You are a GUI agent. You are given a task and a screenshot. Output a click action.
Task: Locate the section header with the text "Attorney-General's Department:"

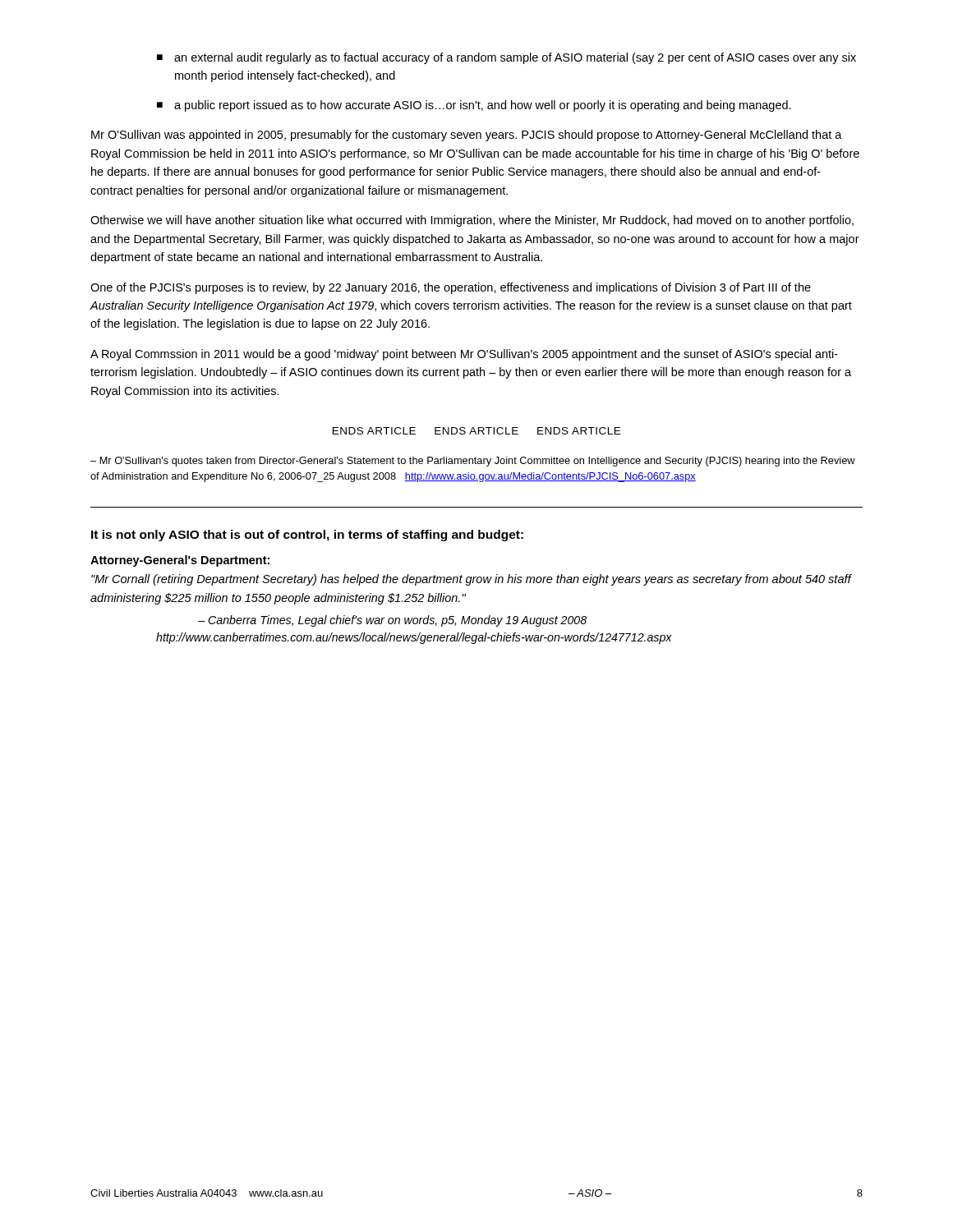coord(180,560)
